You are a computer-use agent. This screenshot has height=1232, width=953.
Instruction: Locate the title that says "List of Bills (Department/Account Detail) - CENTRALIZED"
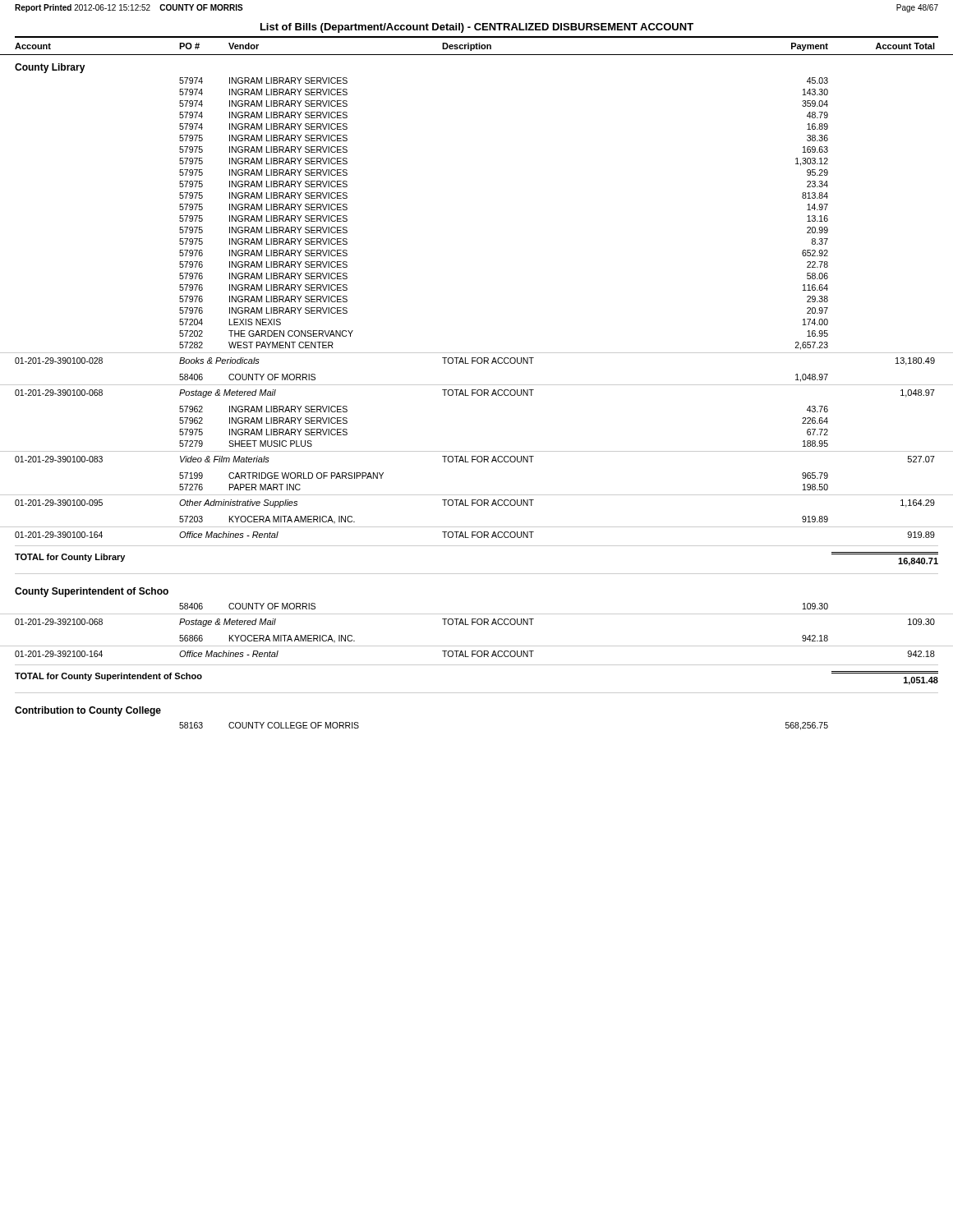(476, 27)
